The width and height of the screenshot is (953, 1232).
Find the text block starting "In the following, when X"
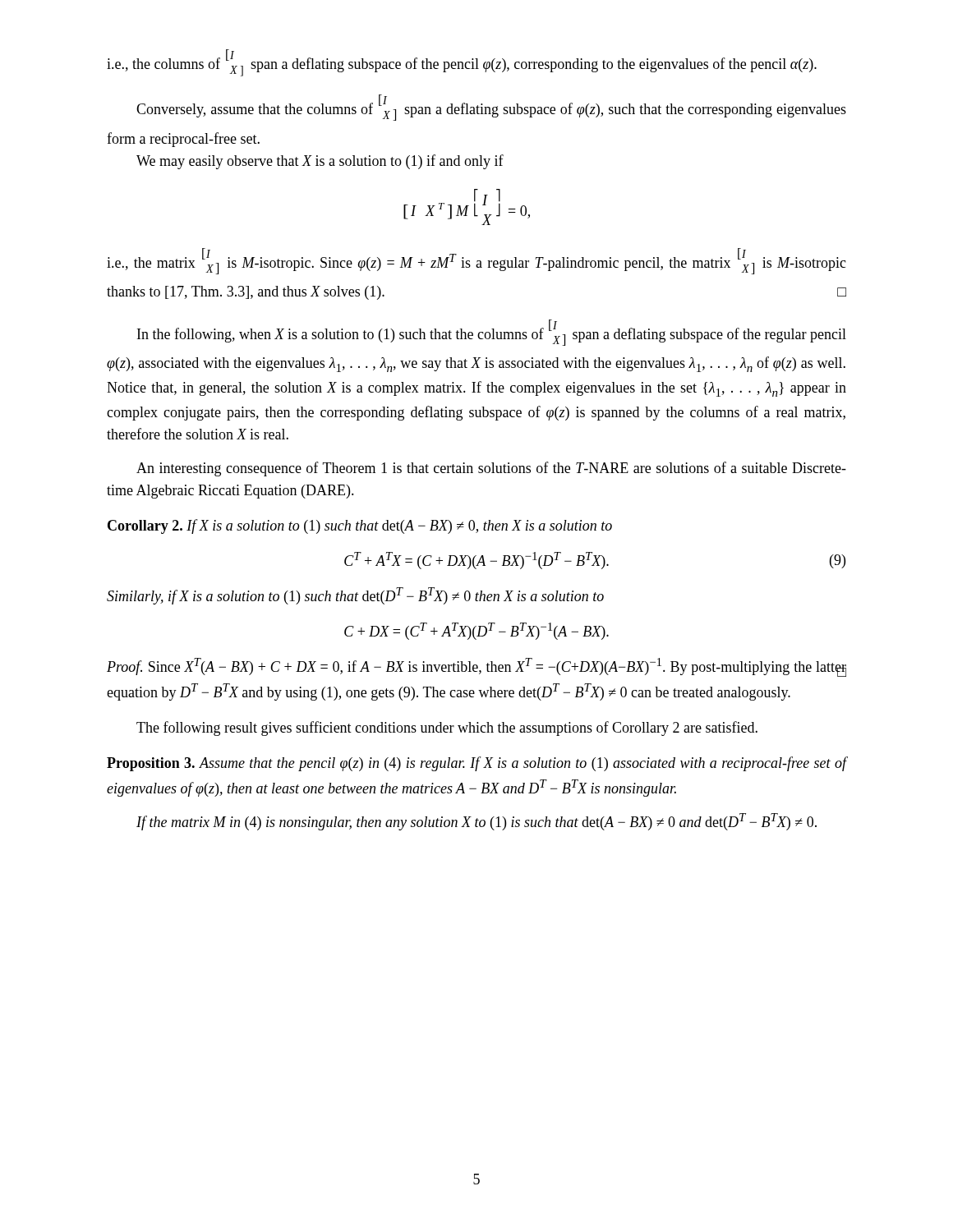[476, 383]
